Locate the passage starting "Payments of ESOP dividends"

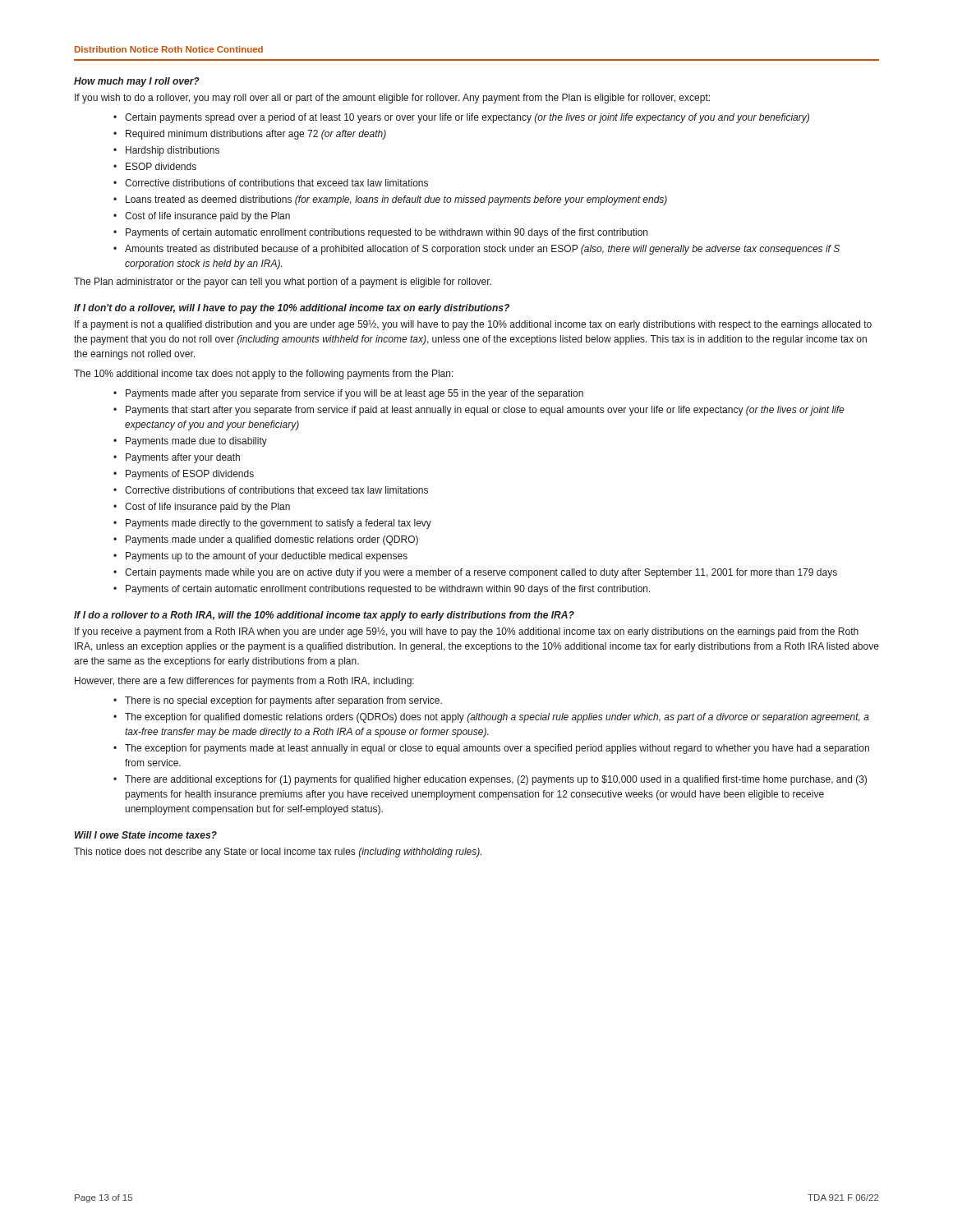tap(189, 474)
